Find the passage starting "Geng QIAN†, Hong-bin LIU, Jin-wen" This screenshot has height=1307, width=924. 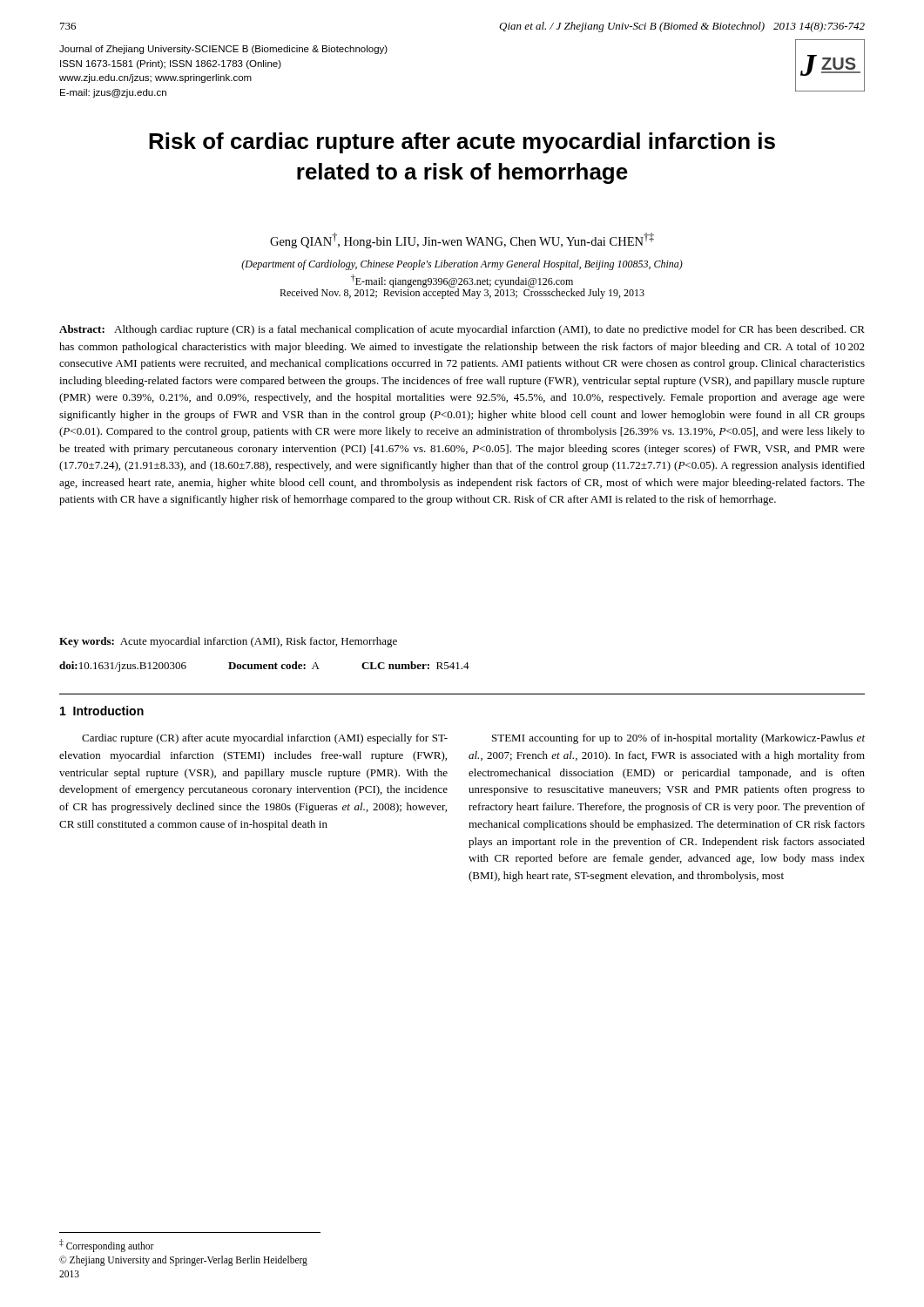pos(462,240)
